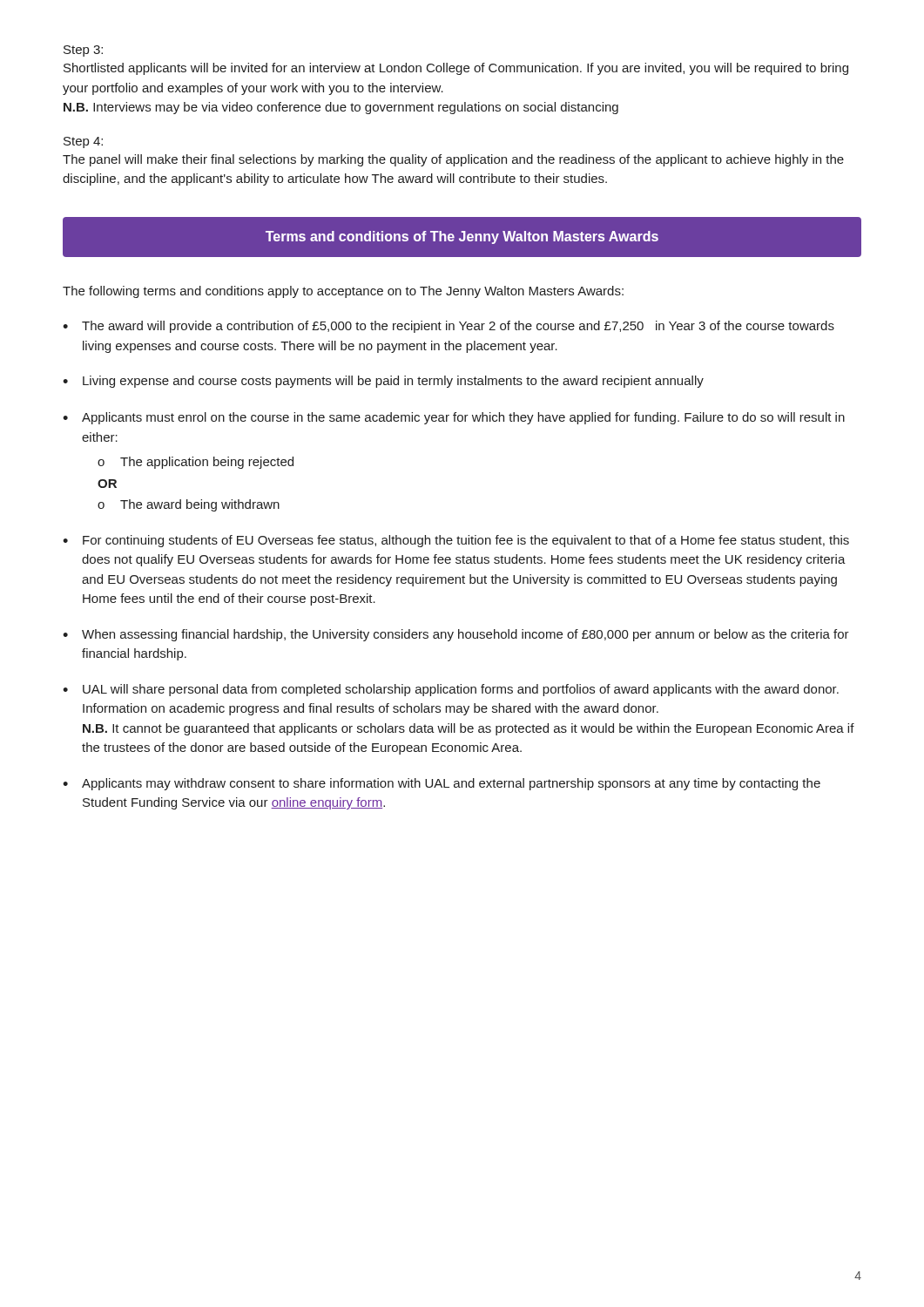
Task: Click on the passage starting "• For continuing"
Action: (462, 570)
